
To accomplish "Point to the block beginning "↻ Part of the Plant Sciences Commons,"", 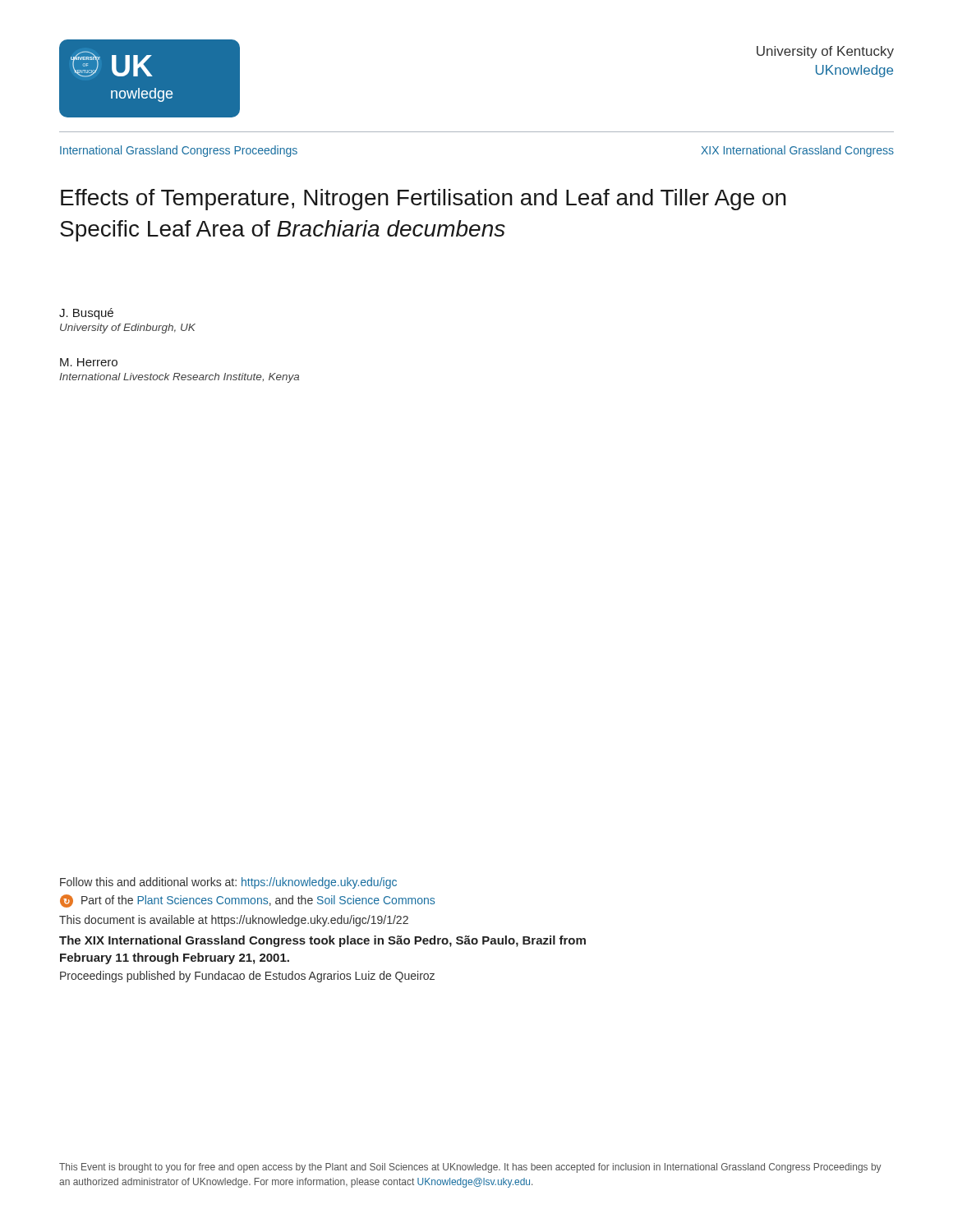I will click(x=247, y=901).
